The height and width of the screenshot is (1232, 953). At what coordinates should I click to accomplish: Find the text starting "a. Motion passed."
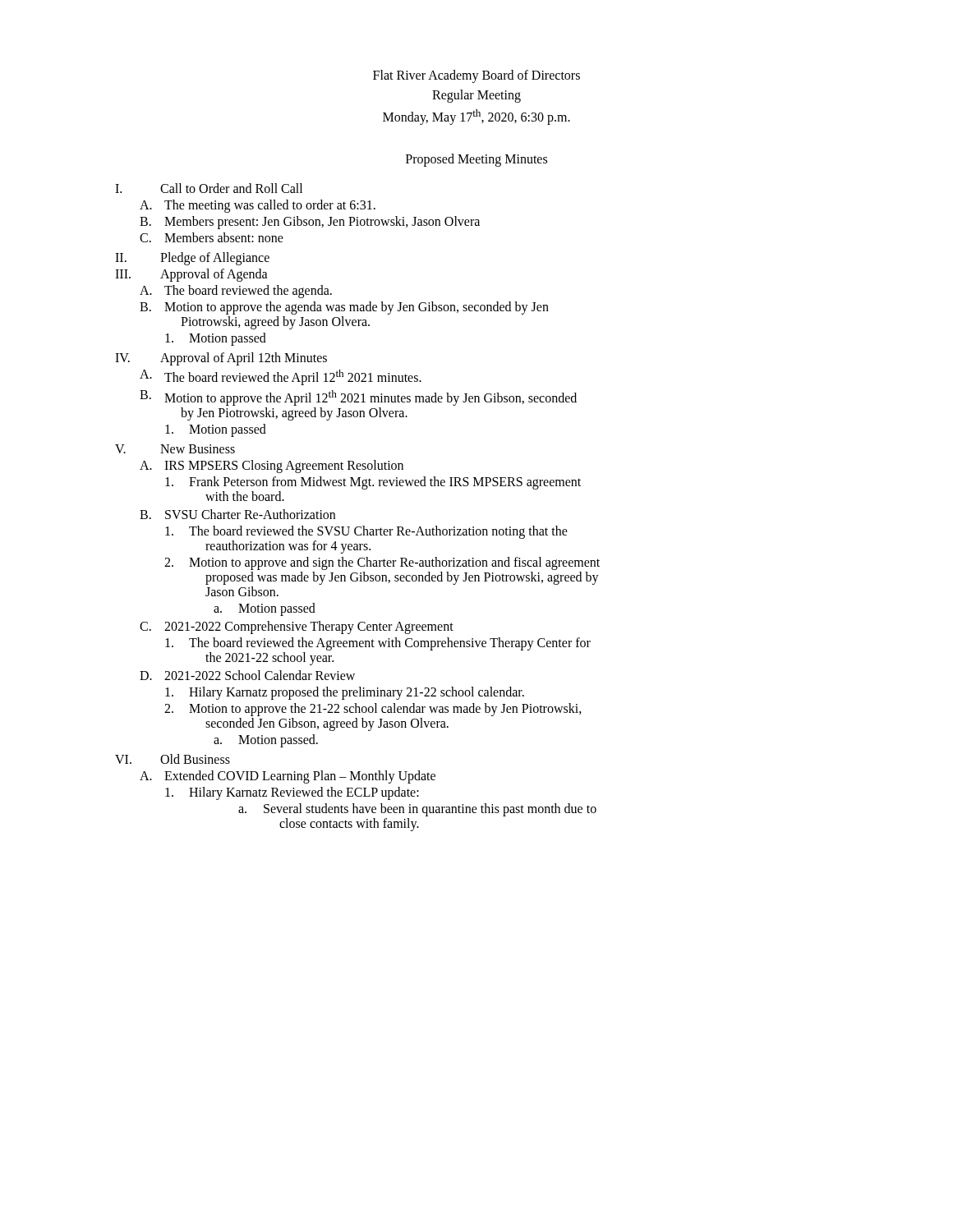point(266,740)
